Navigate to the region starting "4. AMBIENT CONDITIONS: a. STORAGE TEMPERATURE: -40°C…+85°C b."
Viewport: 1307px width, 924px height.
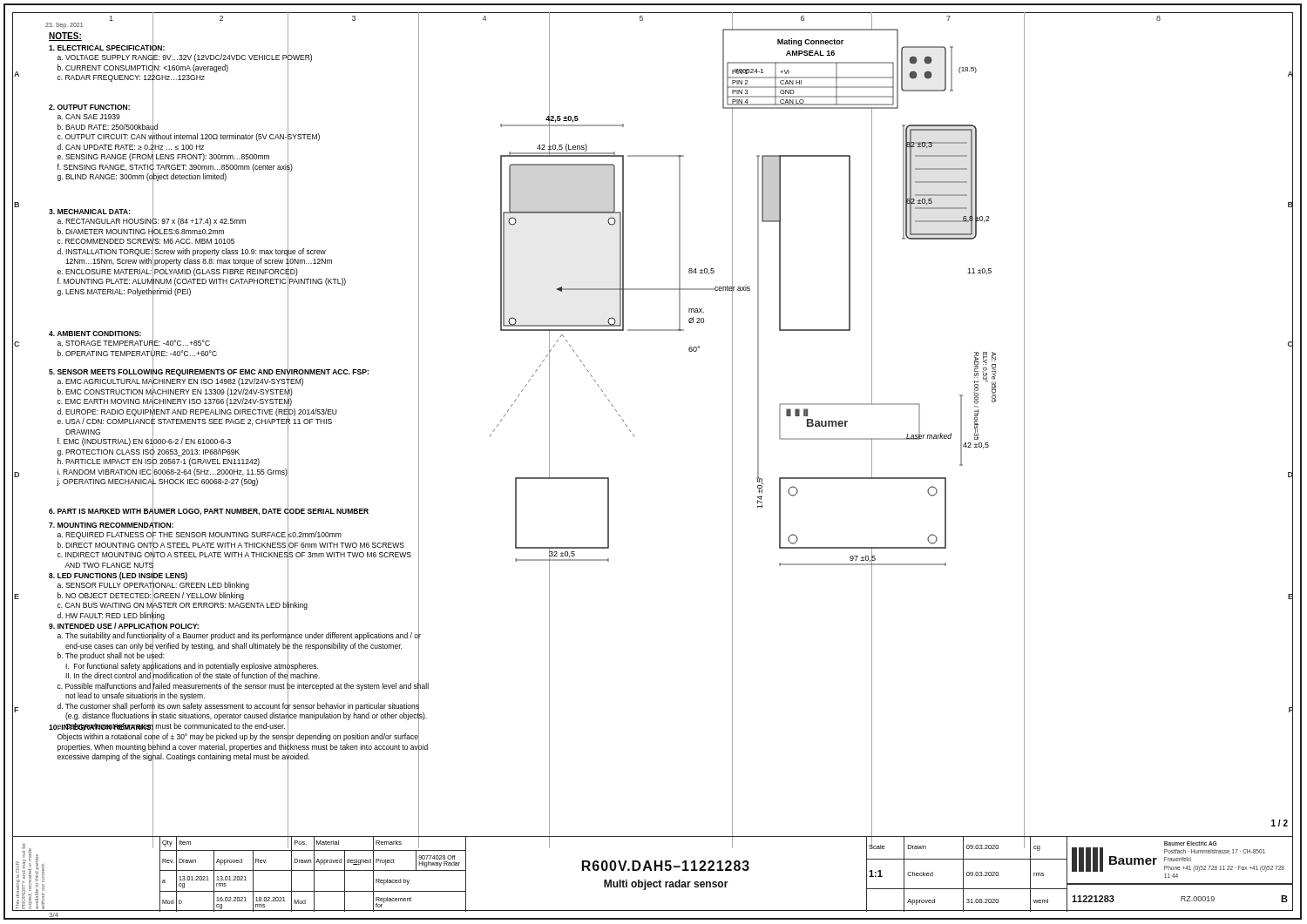point(133,344)
